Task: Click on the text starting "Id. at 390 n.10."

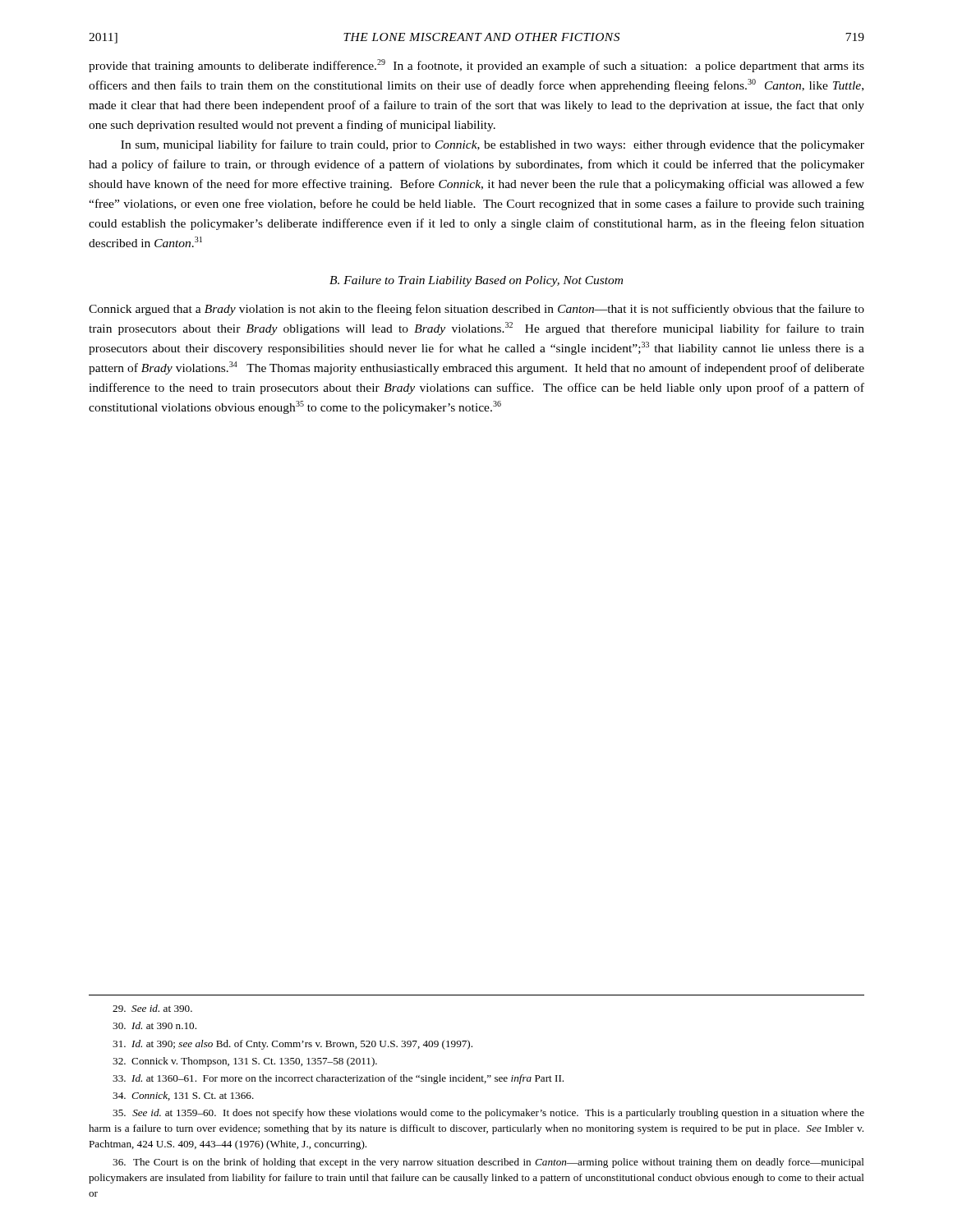Action: click(155, 1026)
